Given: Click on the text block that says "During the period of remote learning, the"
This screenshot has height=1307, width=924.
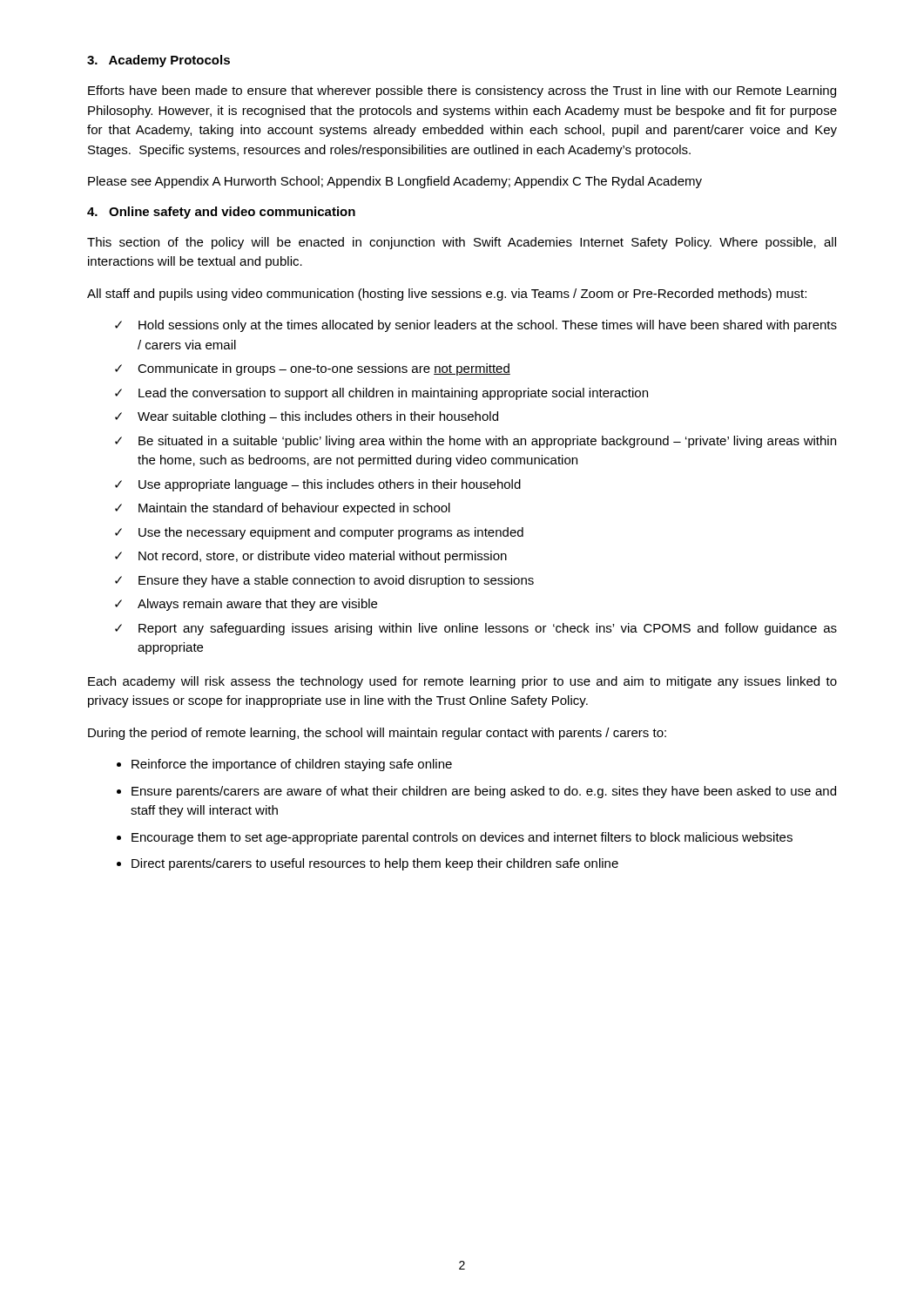Looking at the screenshot, I should tap(377, 732).
